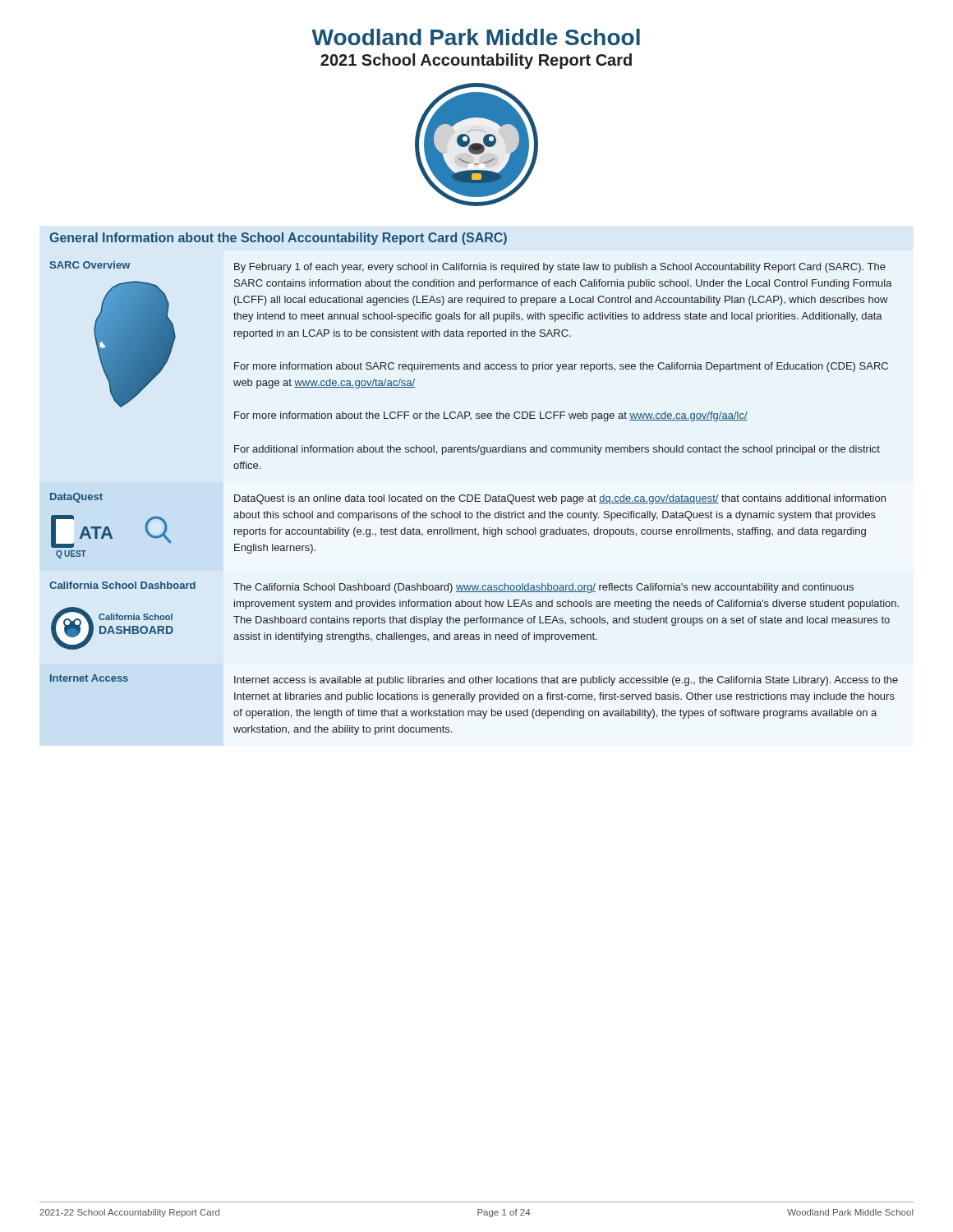Image resolution: width=953 pixels, height=1232 pixels.
Task: Locate a table
Action: point(476,498)
